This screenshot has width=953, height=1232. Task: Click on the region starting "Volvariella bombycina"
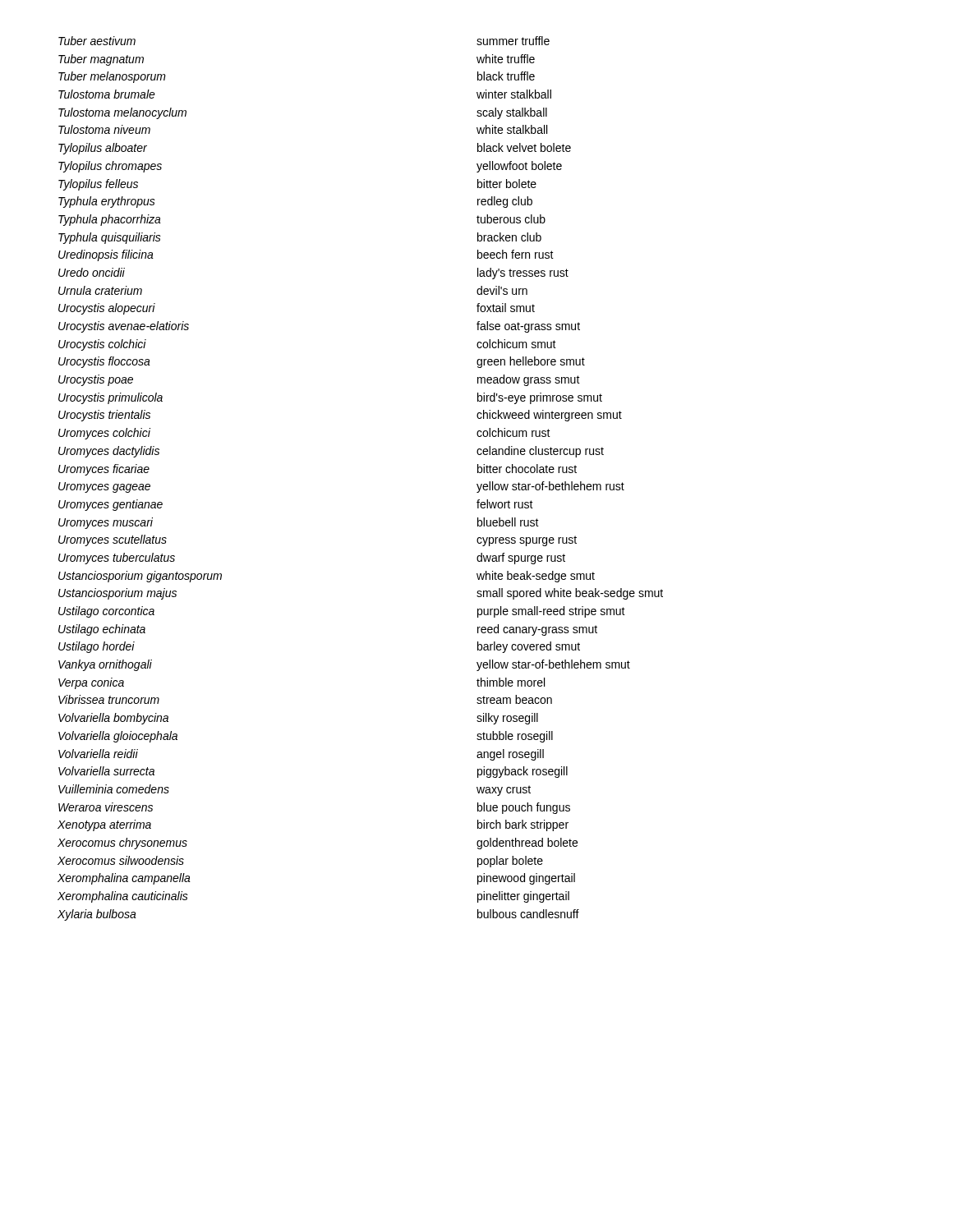click(x=113, y=718)
